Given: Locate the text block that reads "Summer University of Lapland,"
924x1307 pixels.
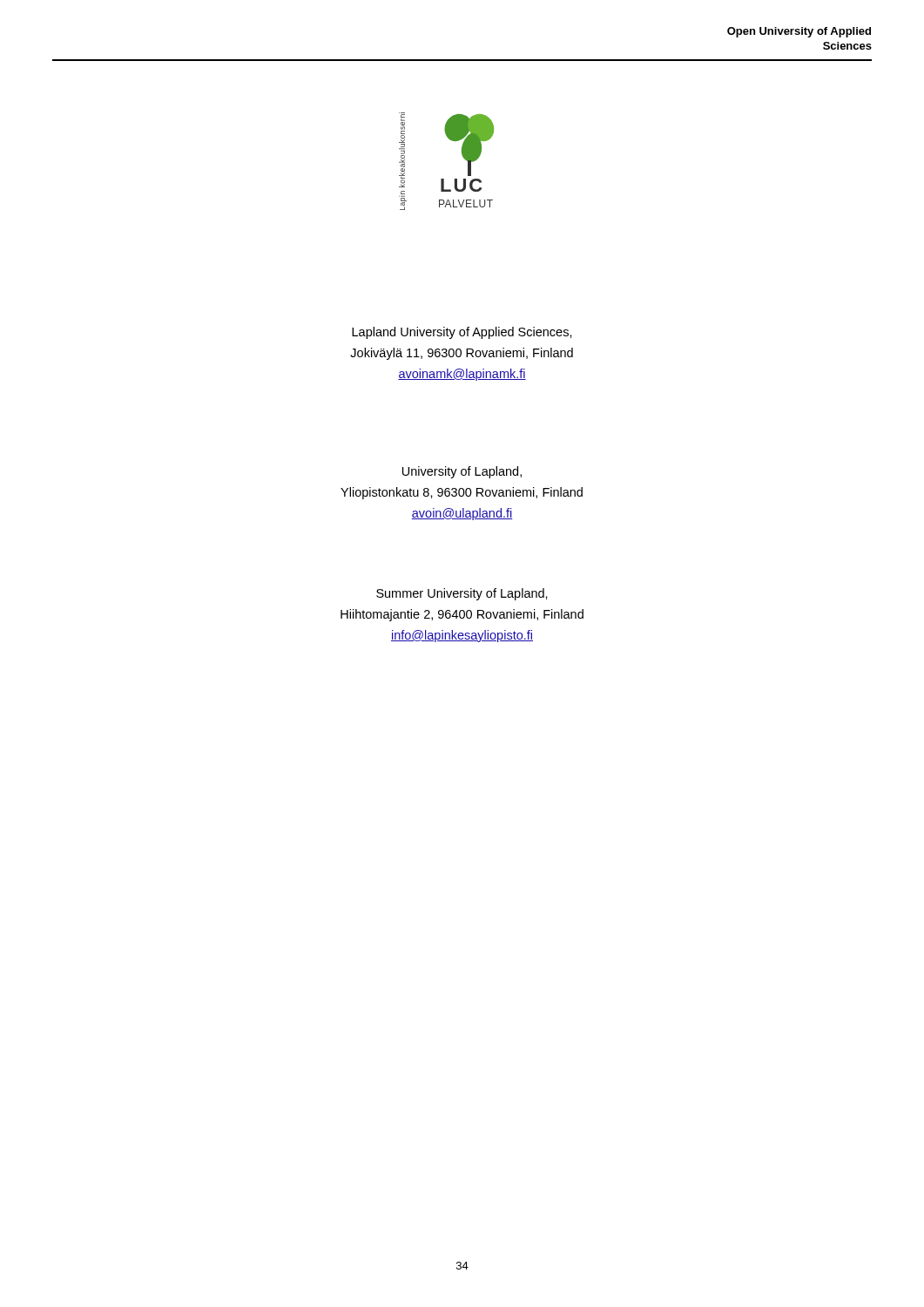Looking at the screenshot, I should (462, 614).
